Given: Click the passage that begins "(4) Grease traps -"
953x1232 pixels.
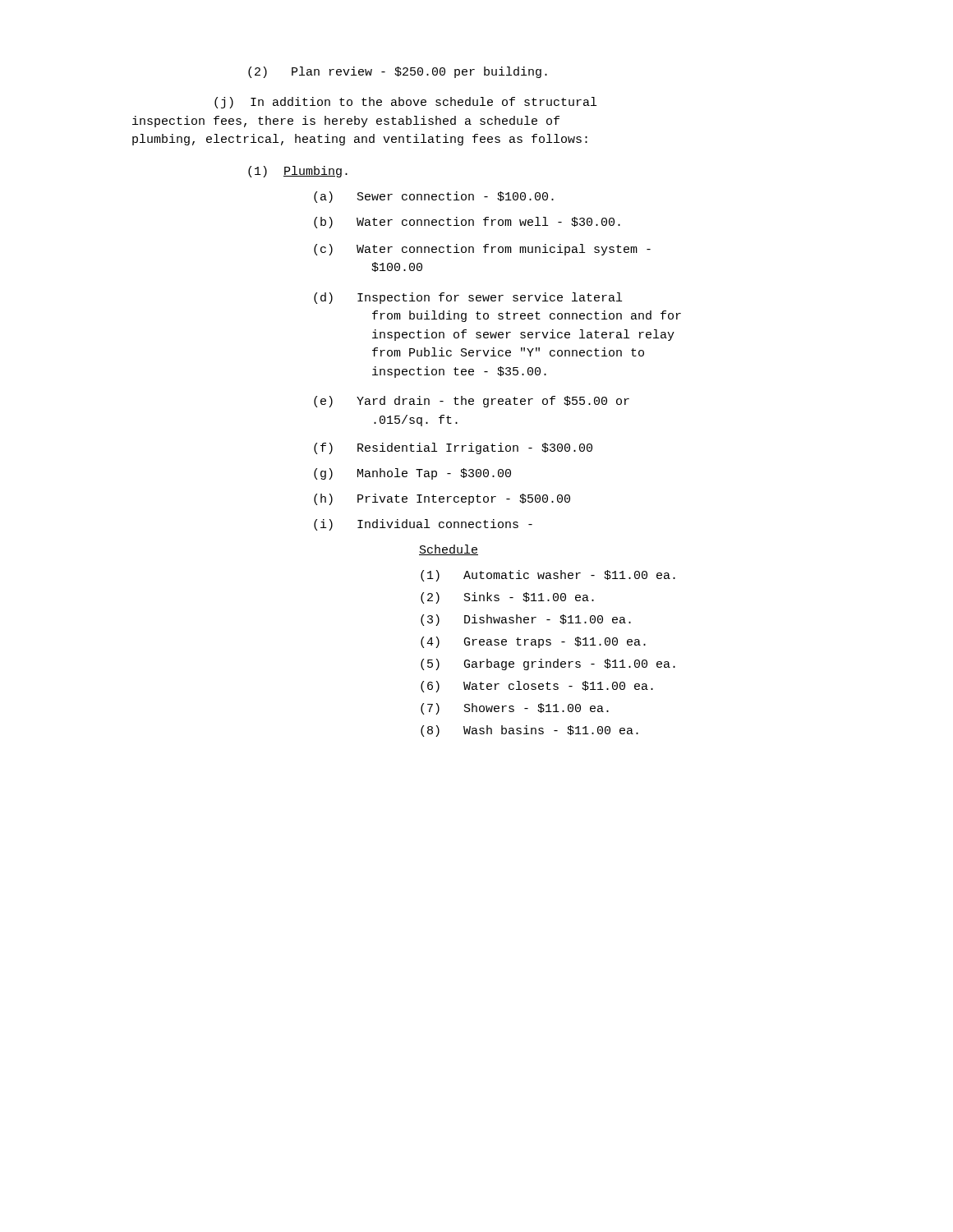Looking at the screenshot, I should click(534, 643).
